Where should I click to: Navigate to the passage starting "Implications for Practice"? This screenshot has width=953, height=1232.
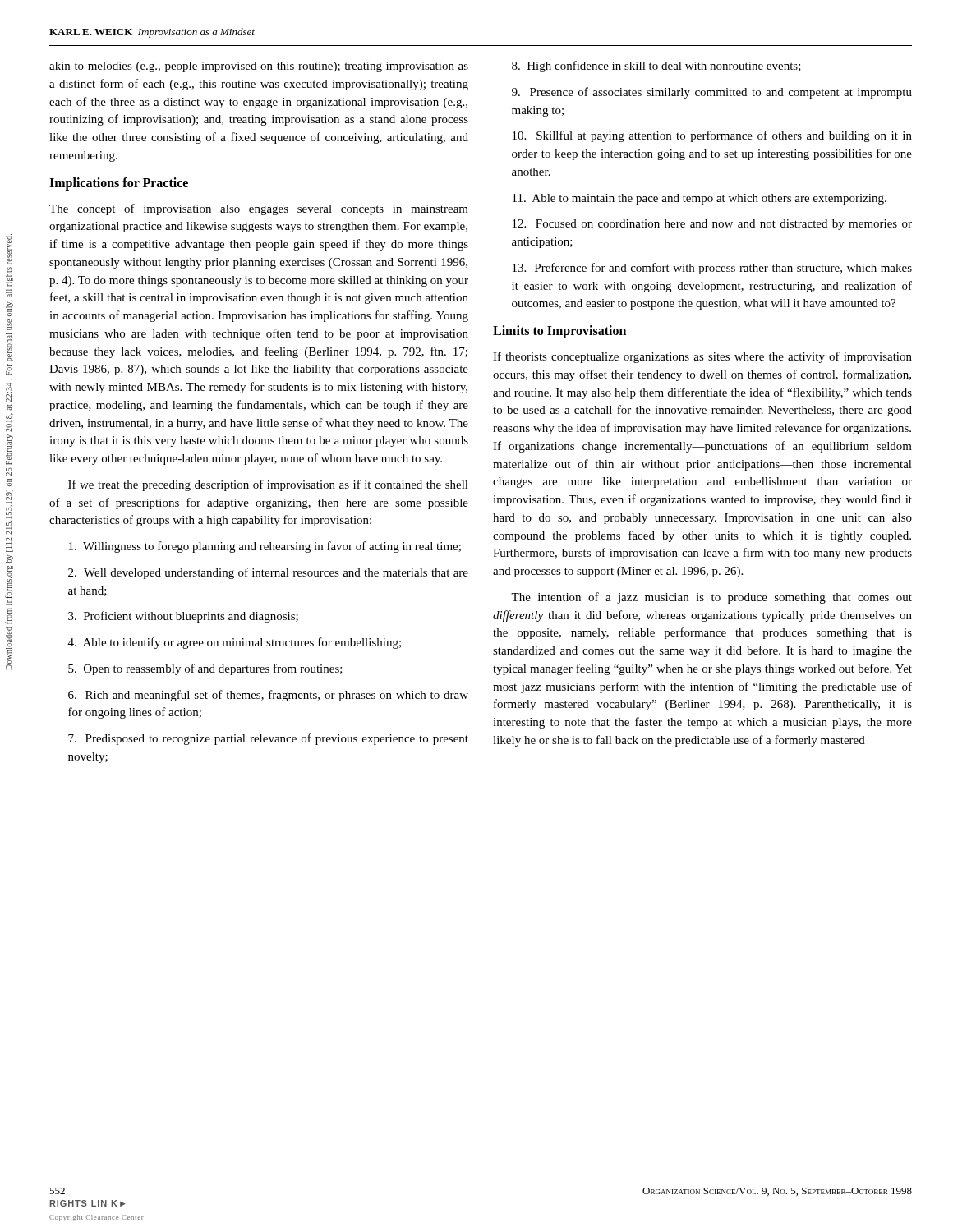pyautogui.click(x=119, y=184)
